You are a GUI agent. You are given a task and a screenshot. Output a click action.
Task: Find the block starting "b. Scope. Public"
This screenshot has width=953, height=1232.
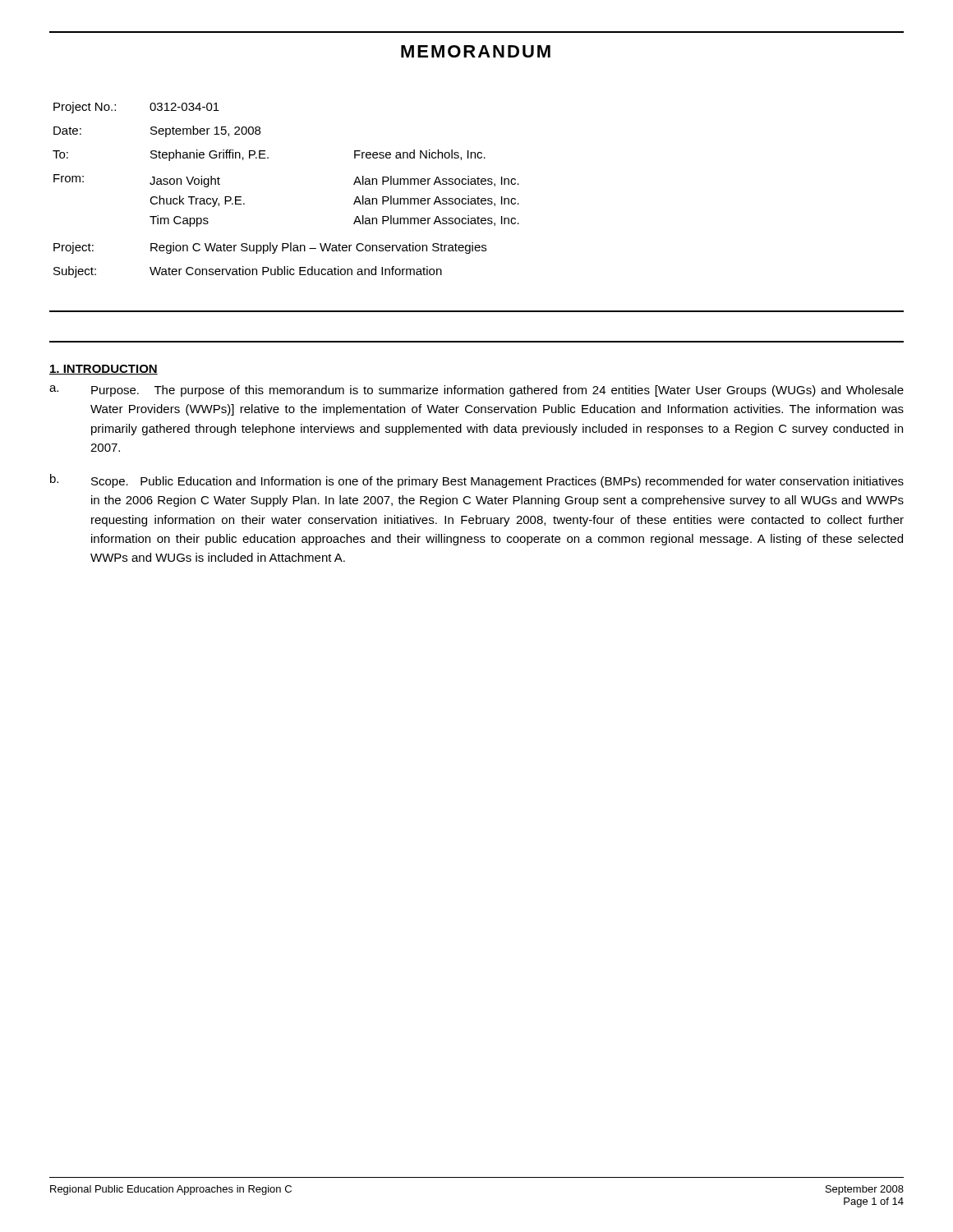(476, 519)
